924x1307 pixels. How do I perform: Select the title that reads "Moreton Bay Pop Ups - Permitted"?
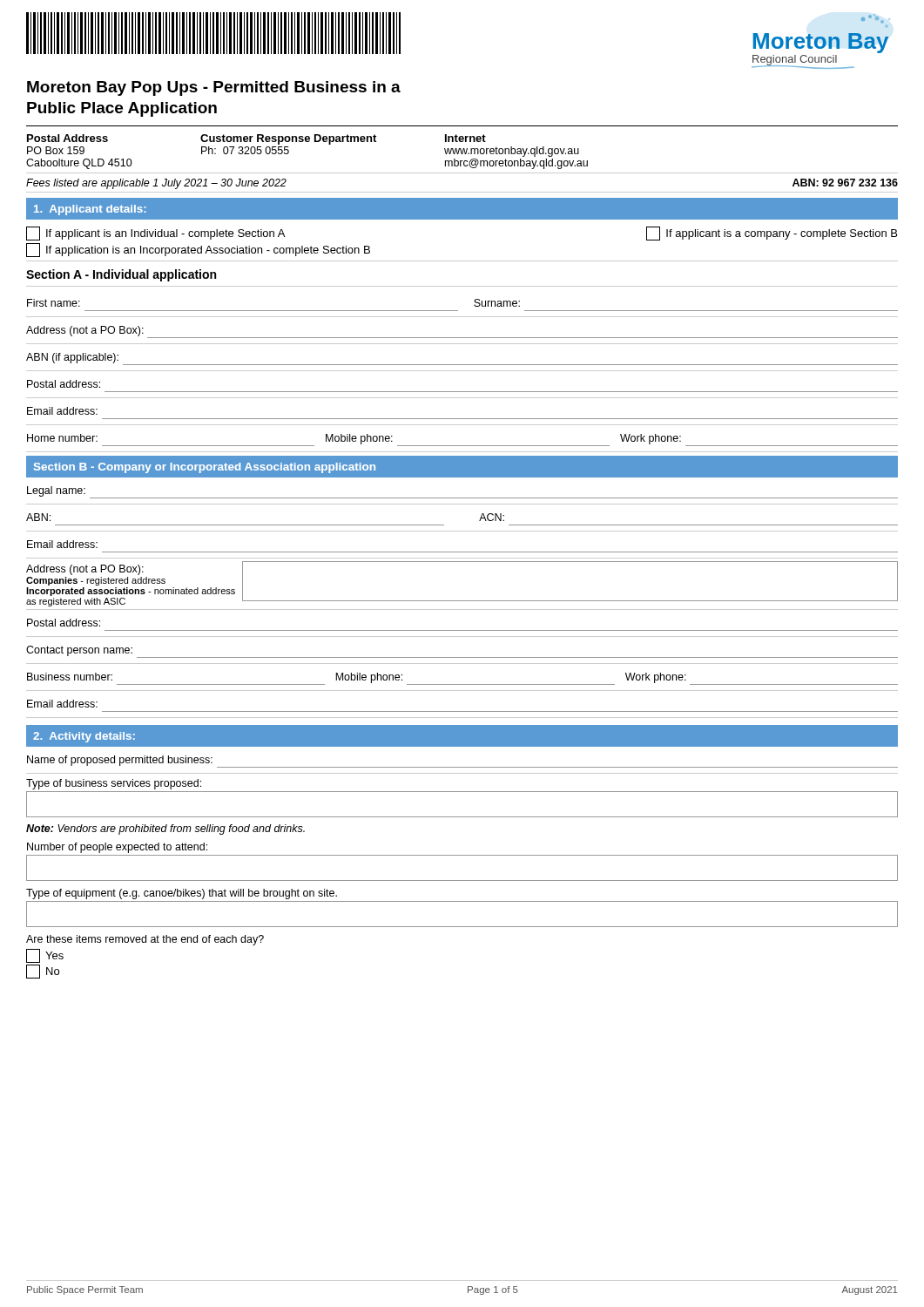coord(213,97)
